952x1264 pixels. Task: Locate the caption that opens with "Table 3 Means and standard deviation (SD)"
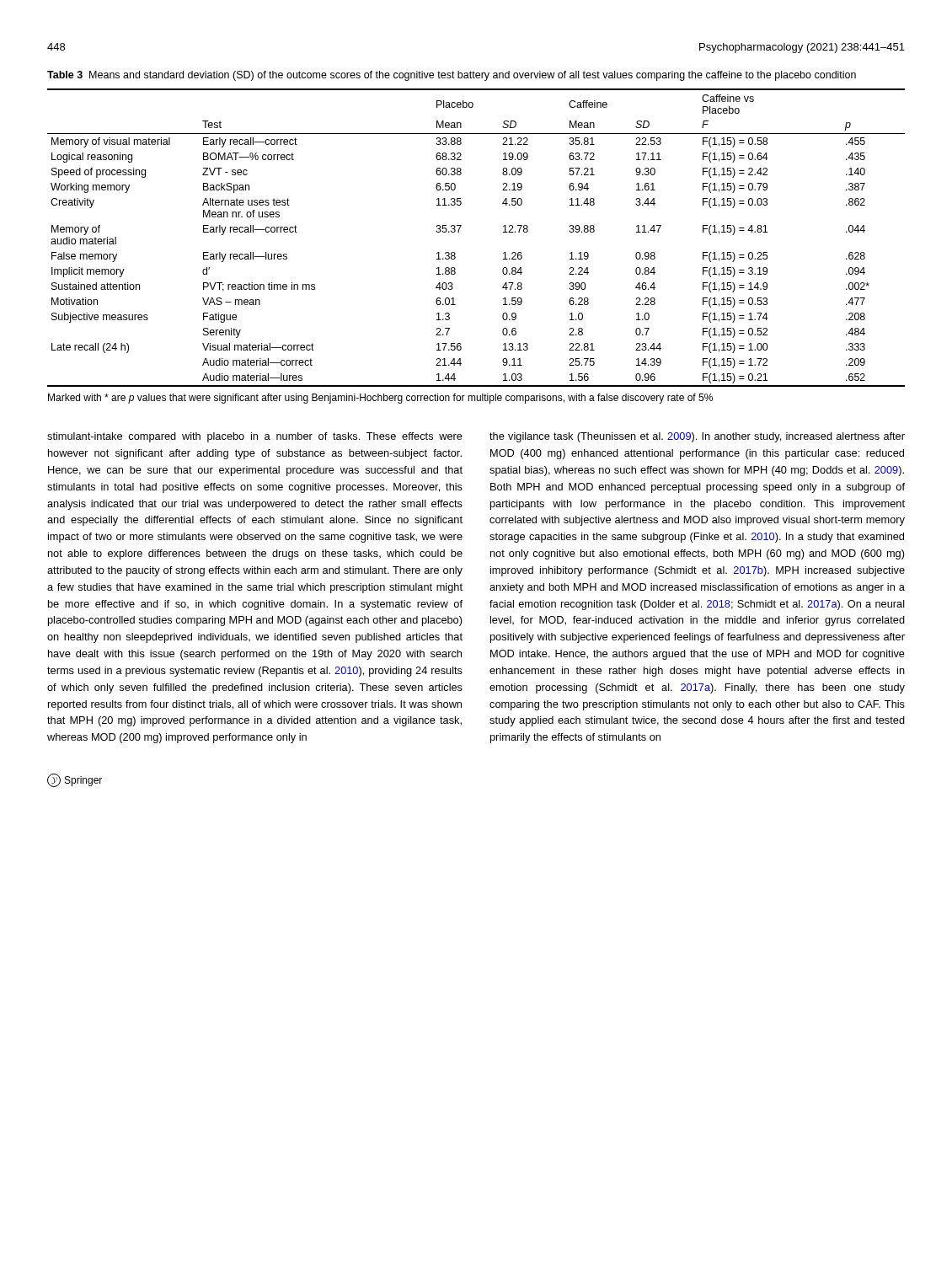coord(452,75)
